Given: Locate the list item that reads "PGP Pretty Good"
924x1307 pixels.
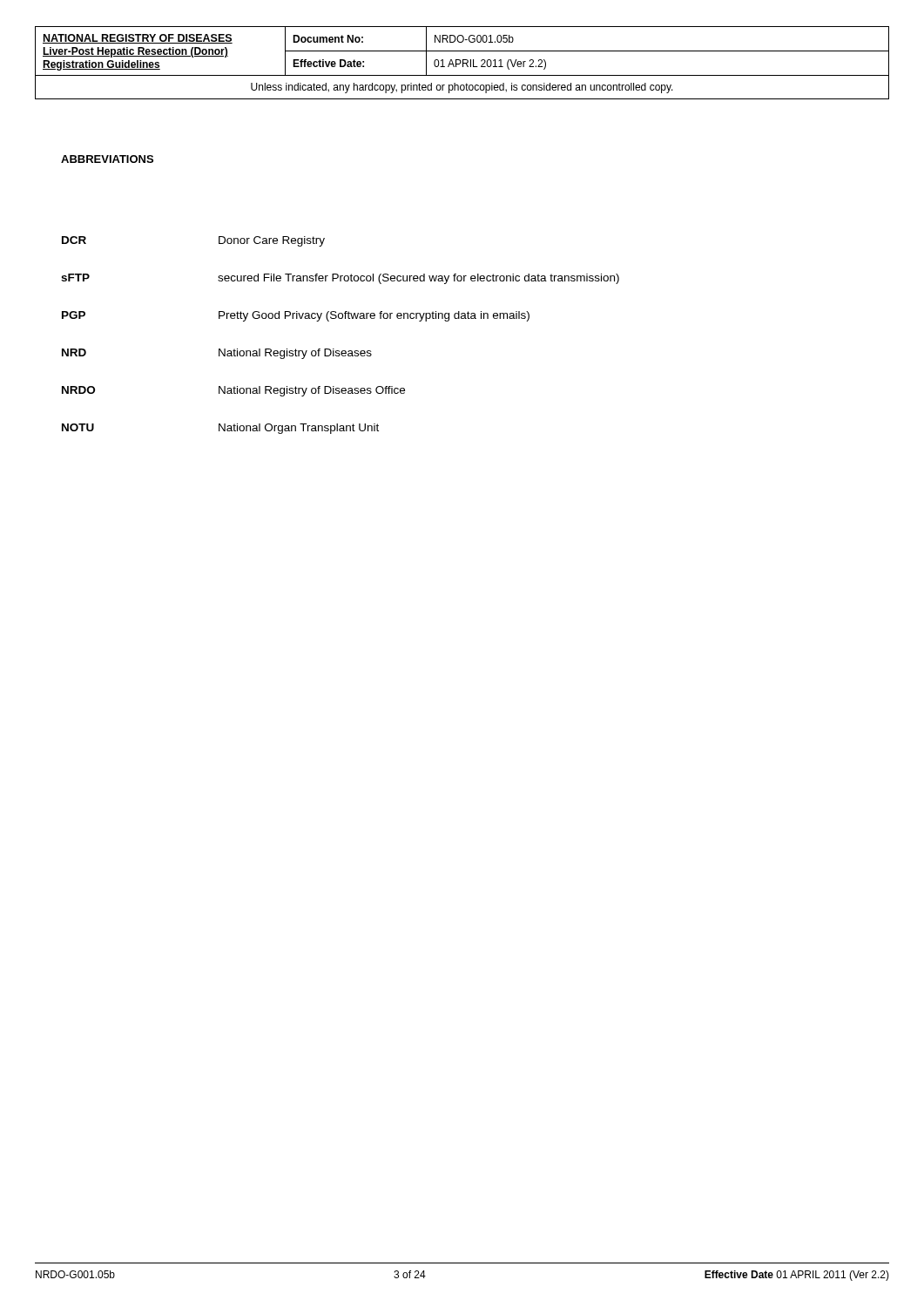Looking at the screenshot, I should pyautogui.click(x=296, y=315).
